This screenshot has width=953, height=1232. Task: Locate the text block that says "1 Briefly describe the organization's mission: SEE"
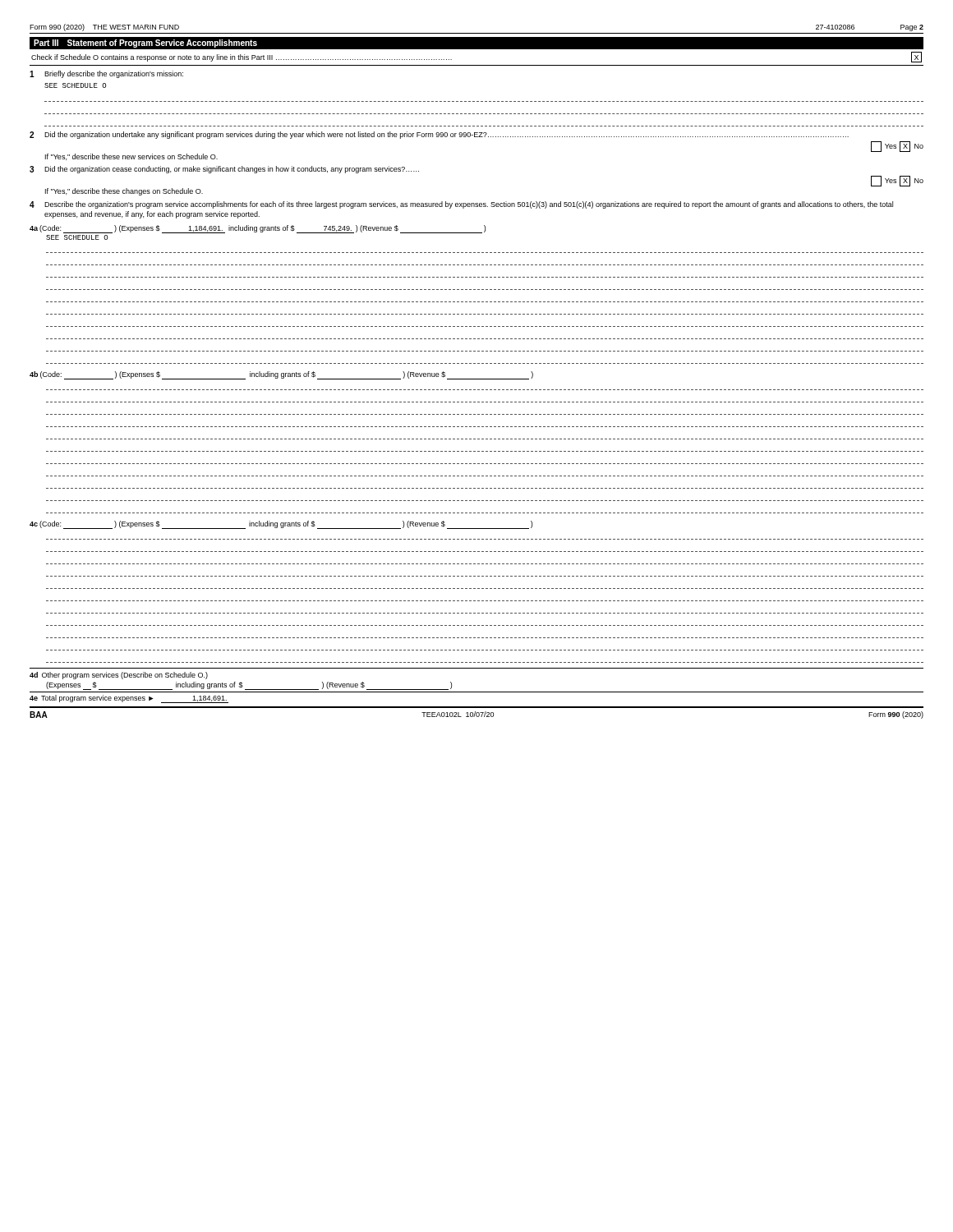click(x=476, y=98)
